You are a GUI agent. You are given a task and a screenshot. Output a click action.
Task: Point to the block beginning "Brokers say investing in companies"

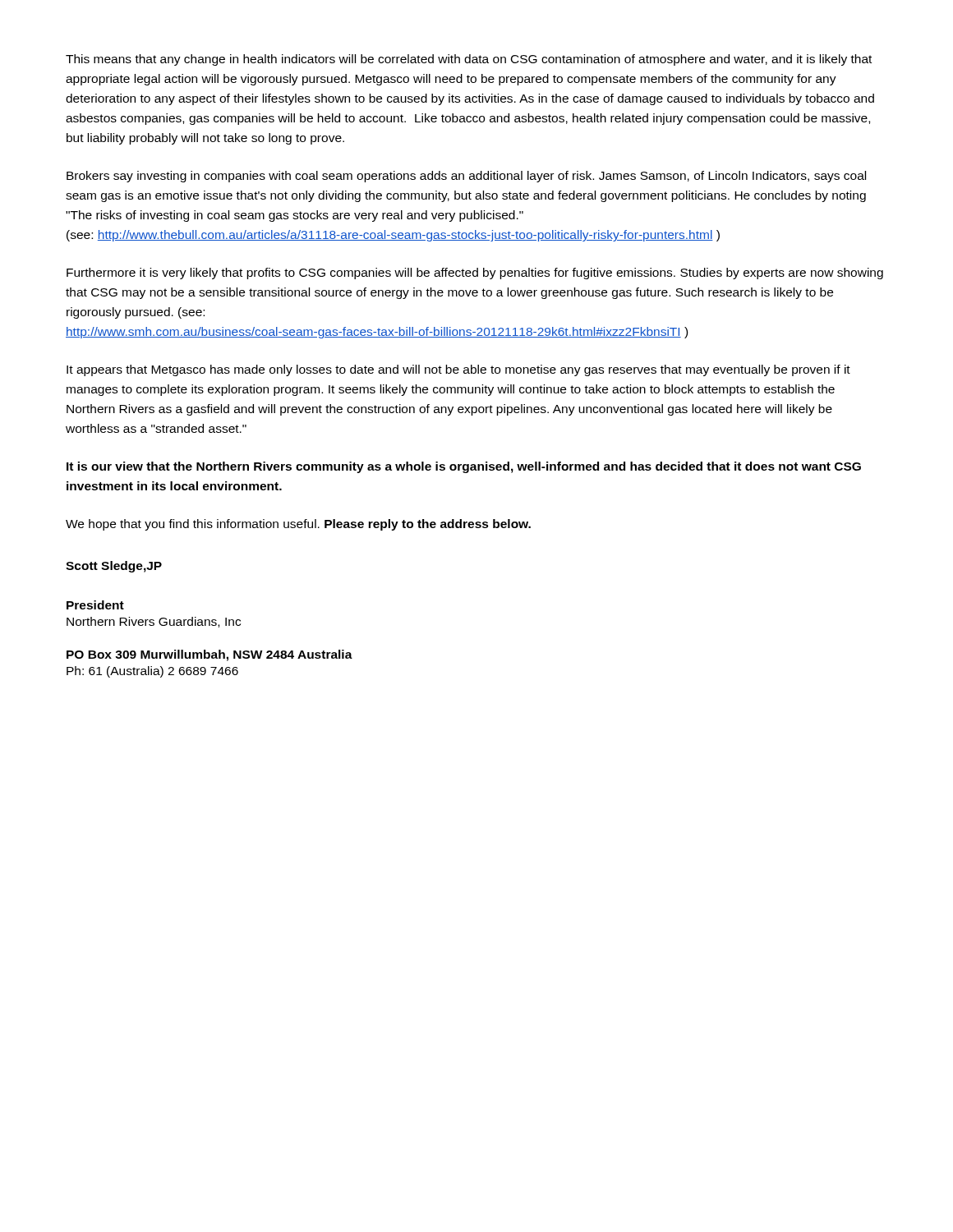coord(466,205)
